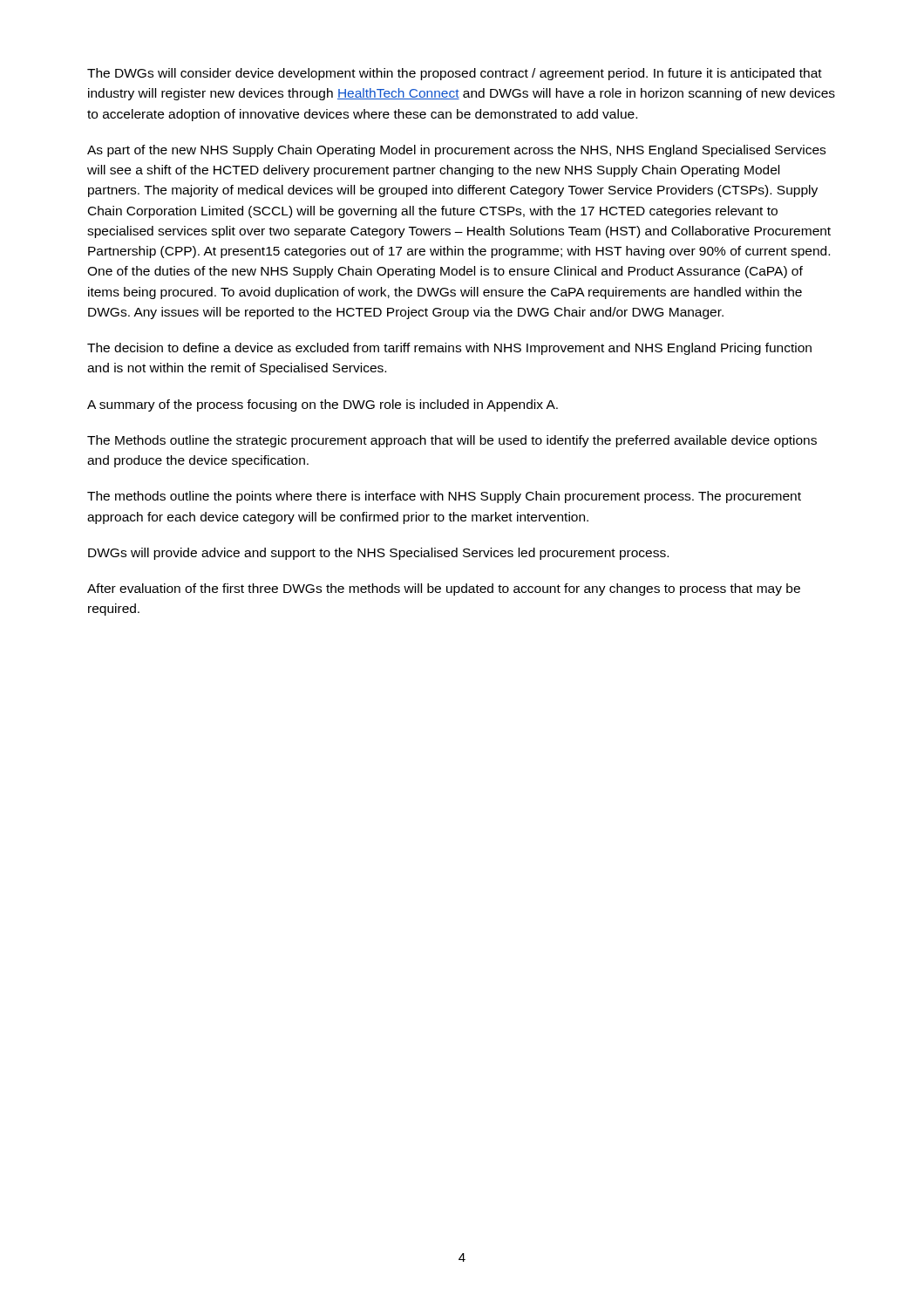This screenshot has width=924, height=1308.
Task: Locate the text block with the text "A summary of the process"
Action: 323,404
